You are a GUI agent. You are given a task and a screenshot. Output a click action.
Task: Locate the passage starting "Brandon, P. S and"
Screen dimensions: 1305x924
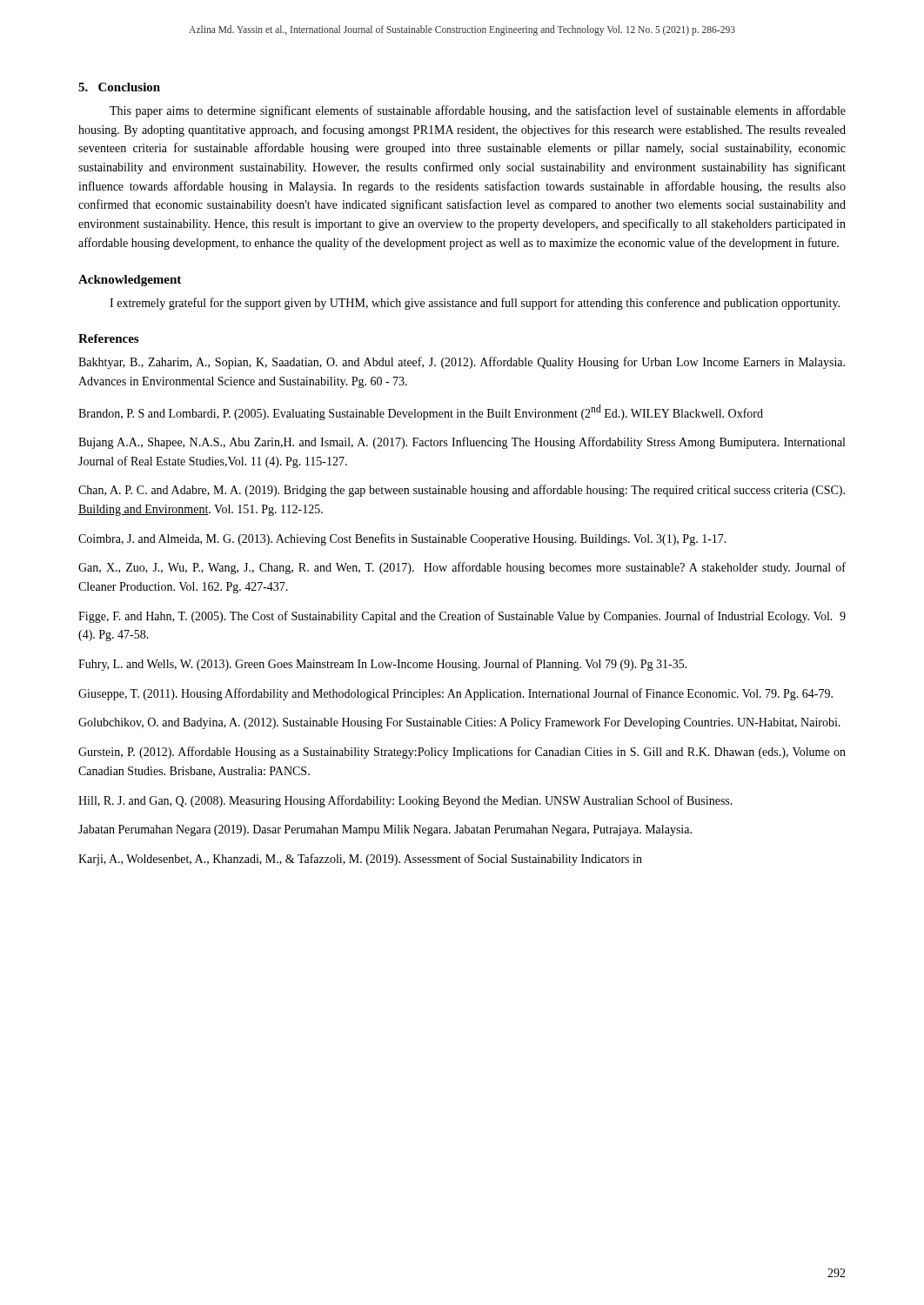(x=421, y=411)
